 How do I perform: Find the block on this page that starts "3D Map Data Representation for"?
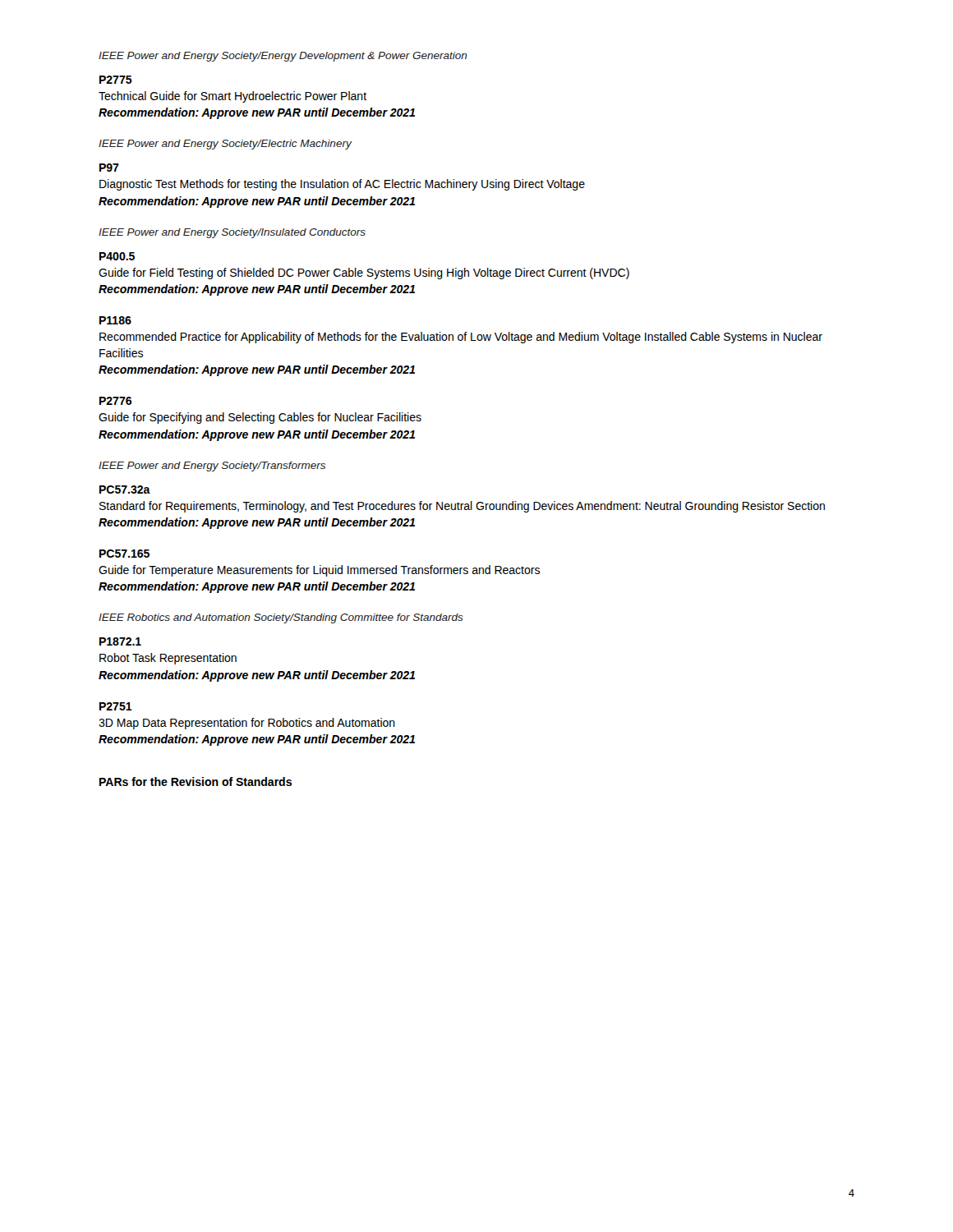pos(247,723)
